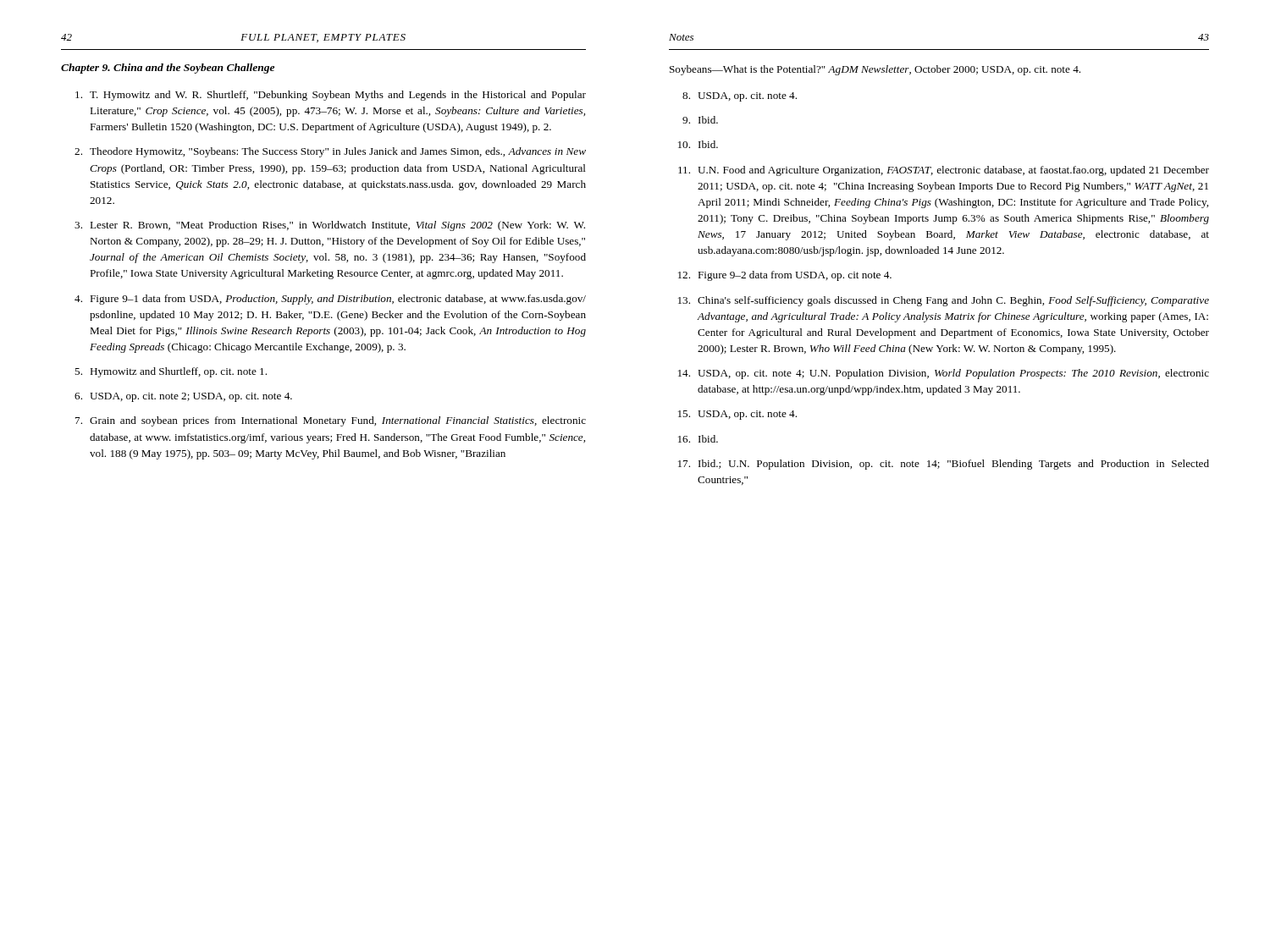Find the list item that reads "7. Grain and soybean prices from"
The height and width of the screenshot is (952, 1270).
coord(323,437)
